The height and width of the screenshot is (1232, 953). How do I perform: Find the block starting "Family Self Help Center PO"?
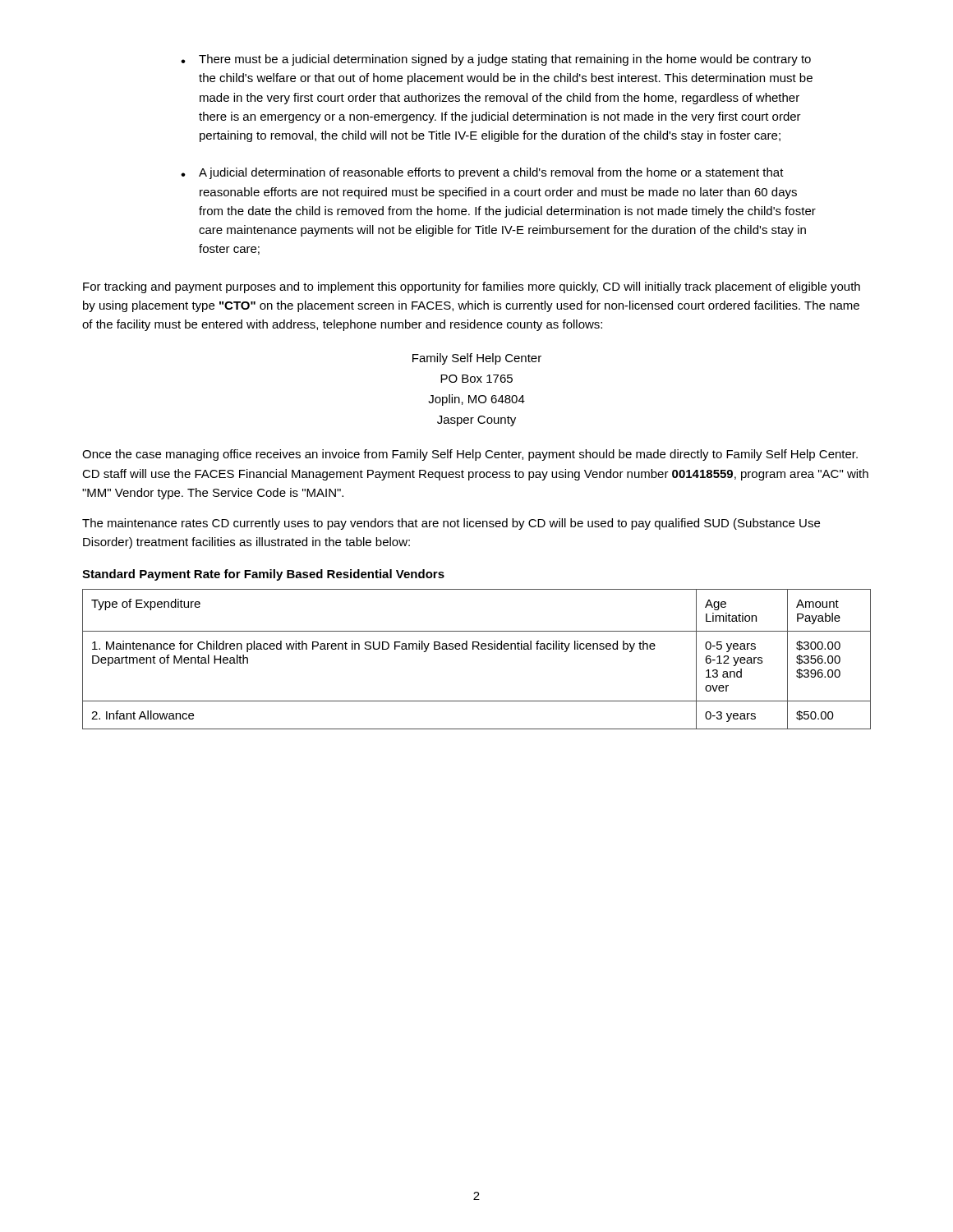pos(476,388)
